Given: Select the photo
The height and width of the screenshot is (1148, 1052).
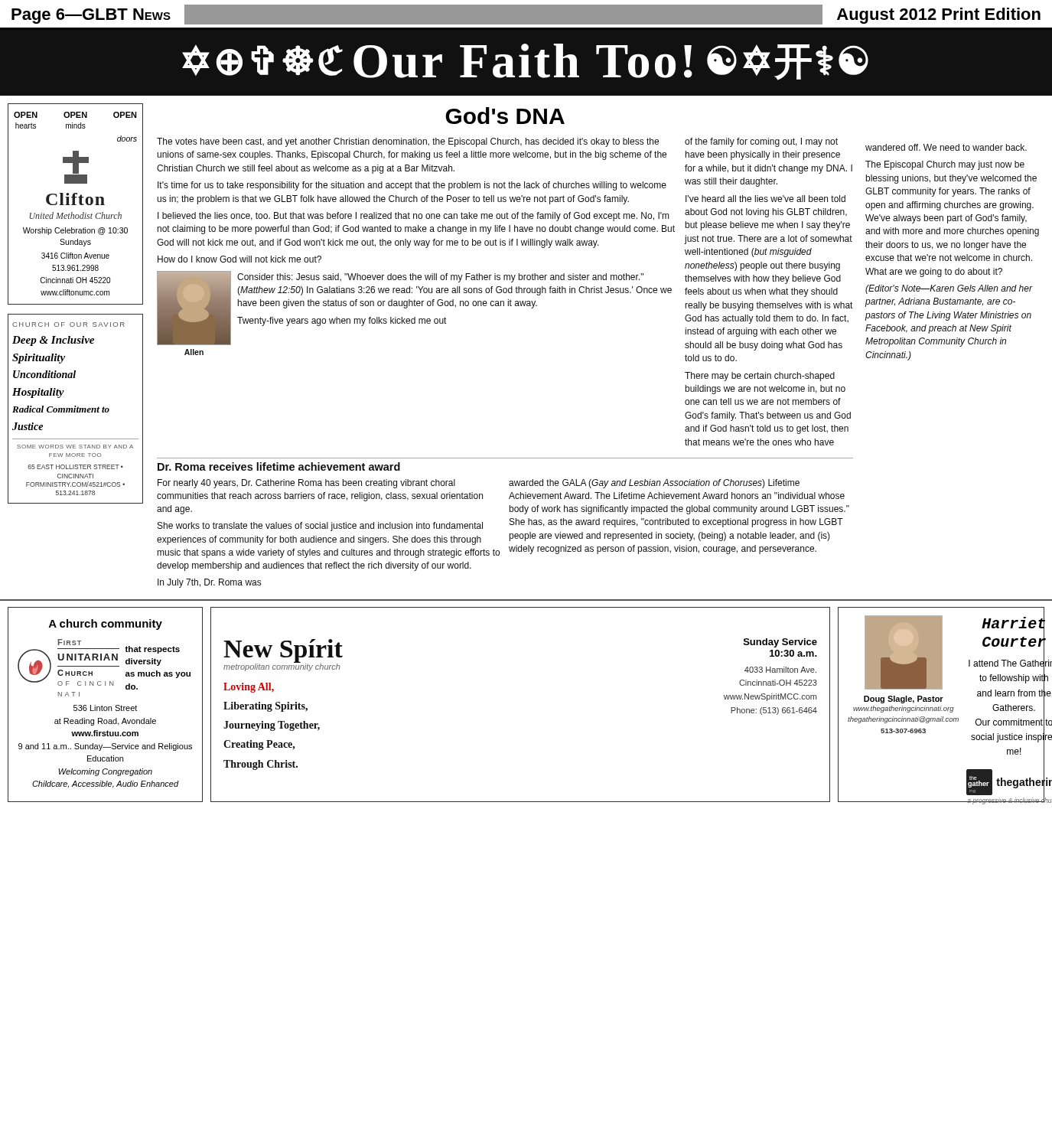Looking at the screenshot, I should pyautogui.click(x=194, y=308).
